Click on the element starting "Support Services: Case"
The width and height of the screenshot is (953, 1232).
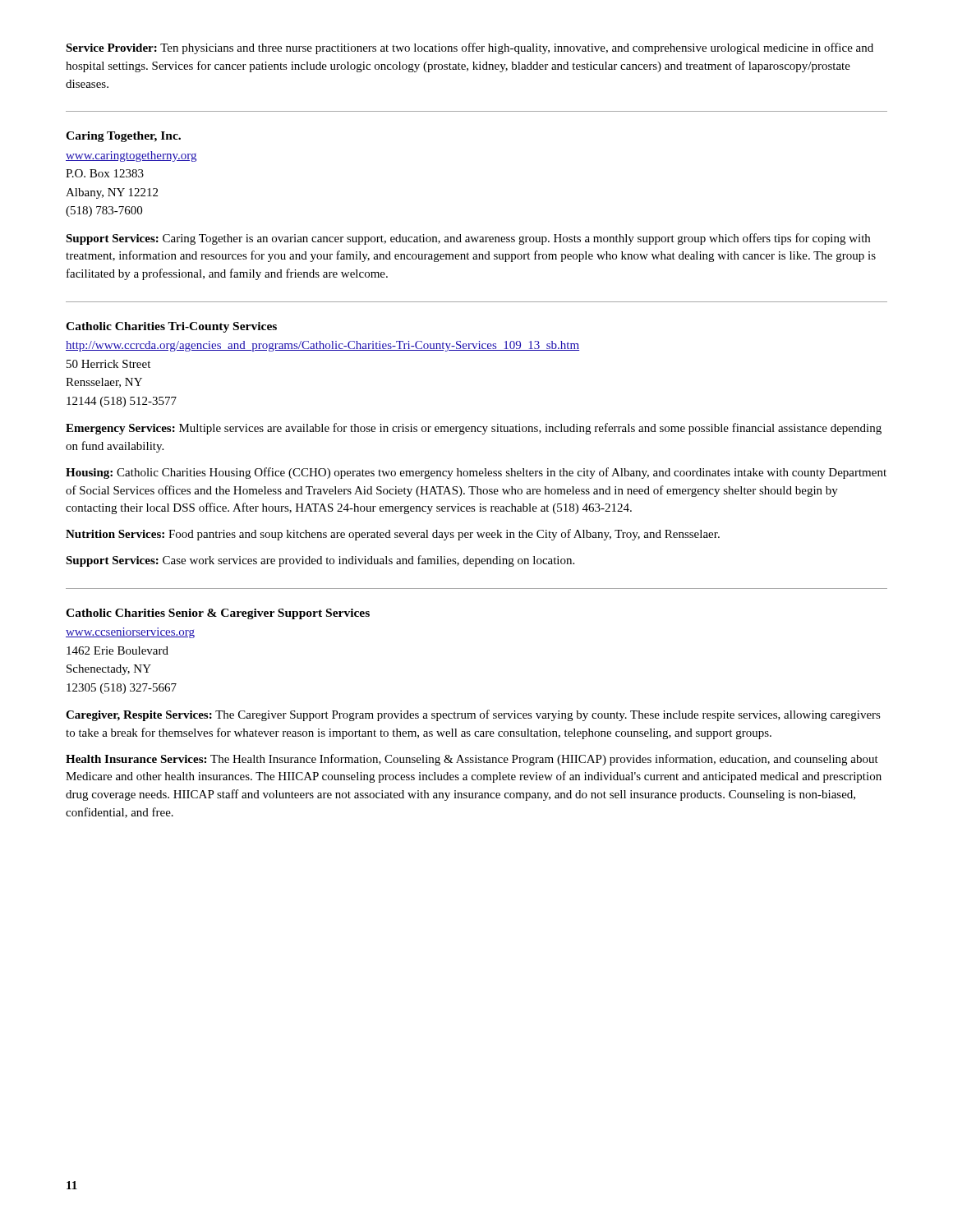[x=476, y=561]
